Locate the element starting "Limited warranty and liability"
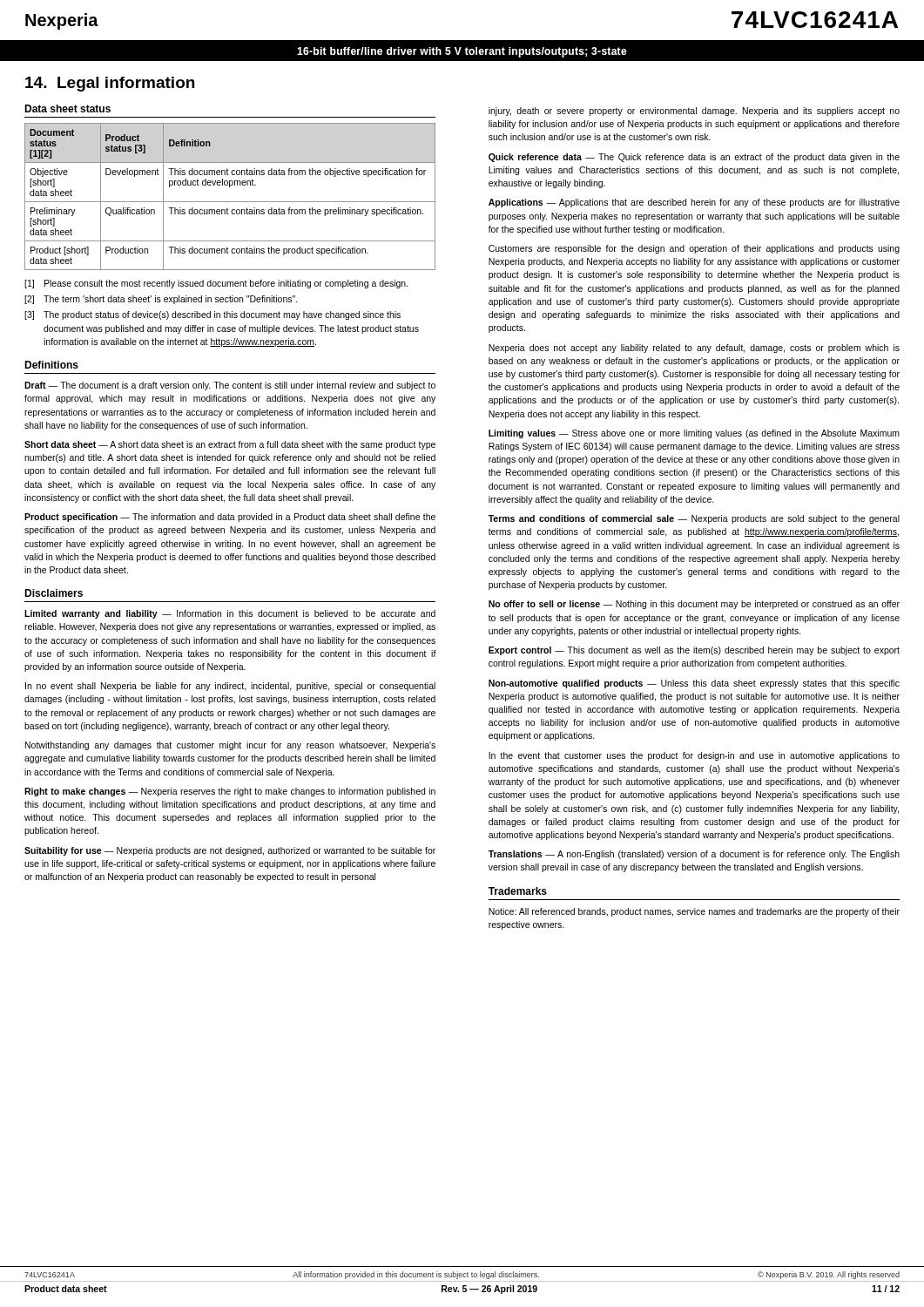Image resolution: width=924 pixels, height=1307 pixels. pyautogui.click(x=230, y=640)
